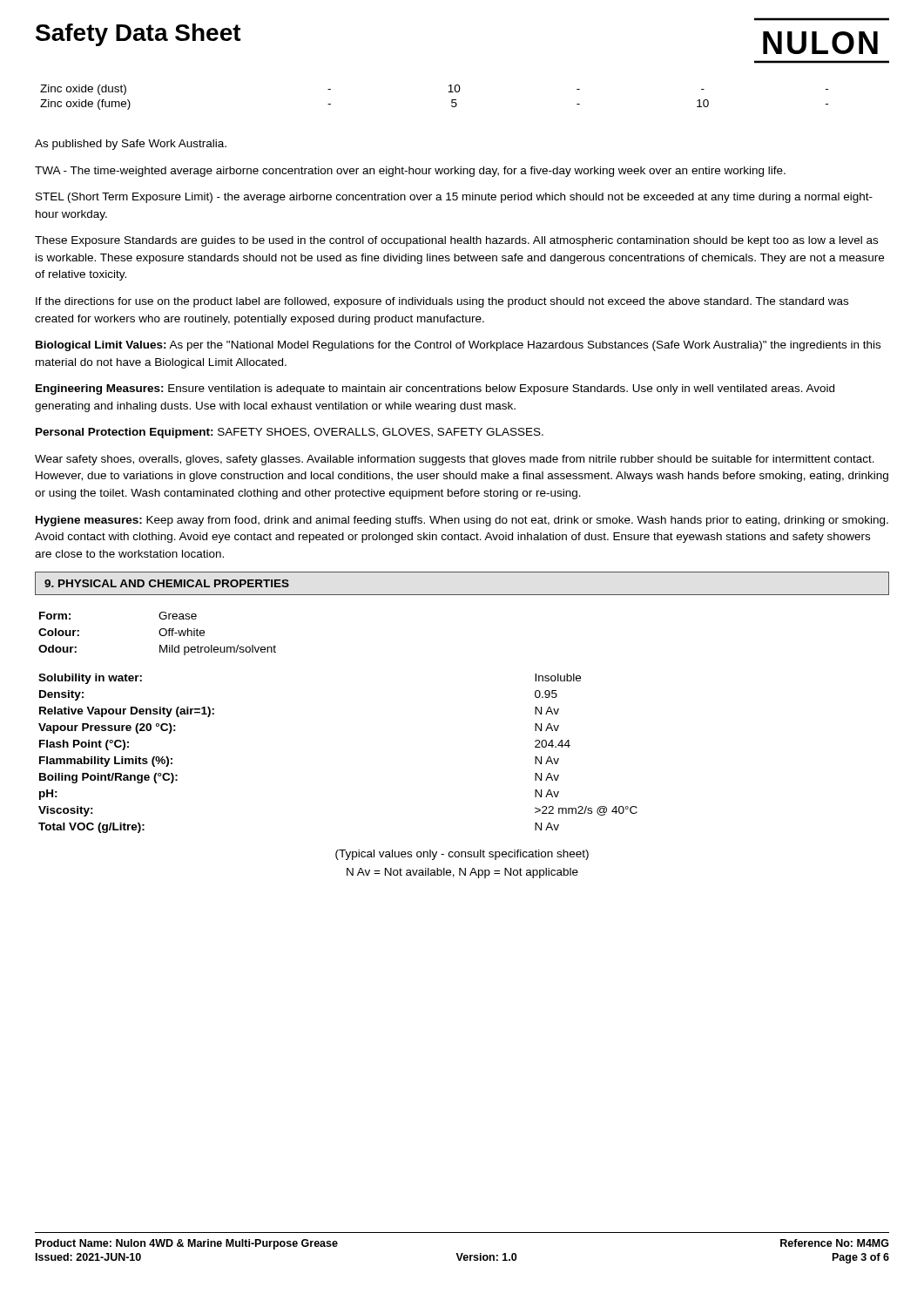
Task: Click on the text starting "9. PHYSICAL AND CHEMICAL"
Action: pyautogui.click(x=167, y=584)
